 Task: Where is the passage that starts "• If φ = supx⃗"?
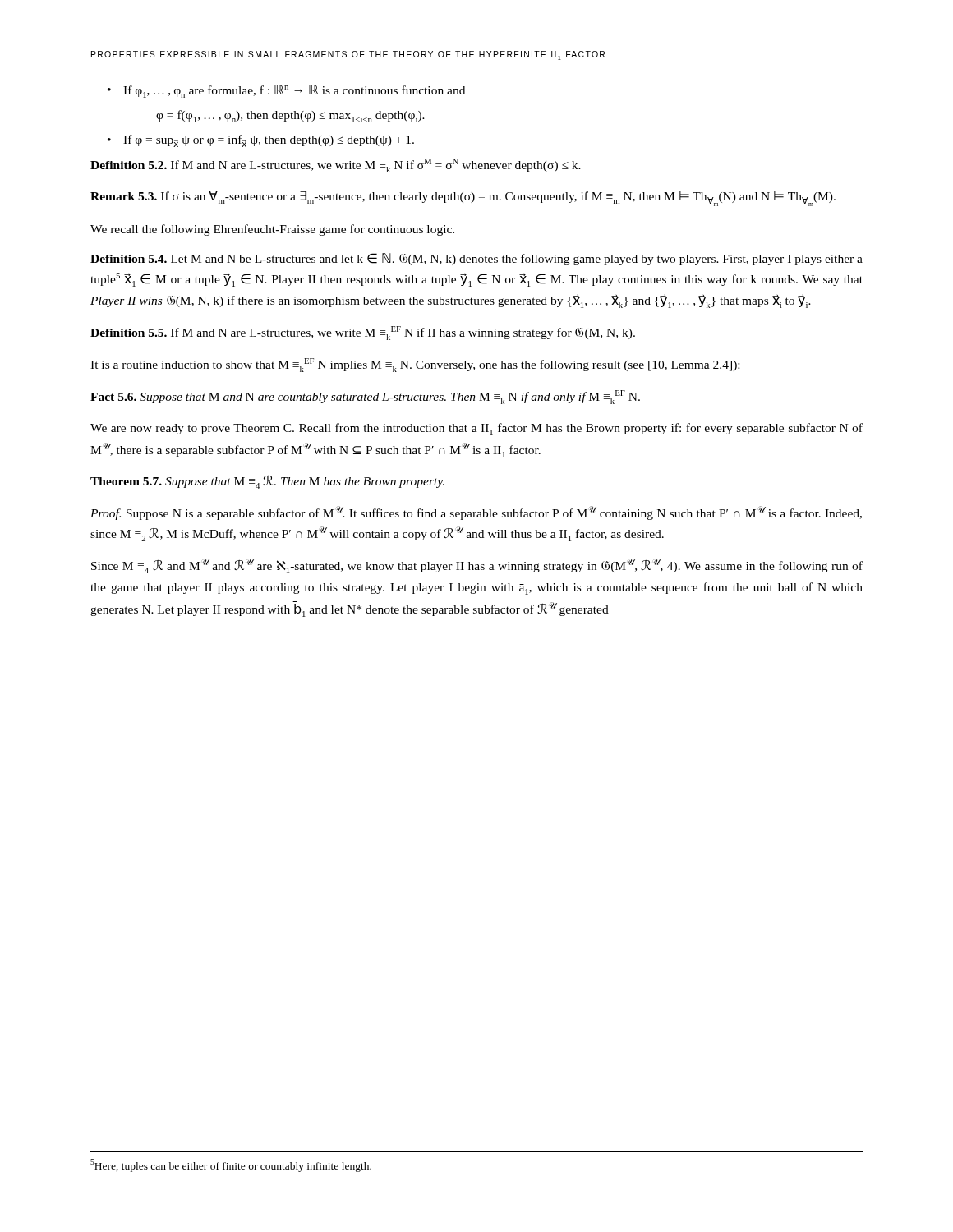point(261,140)
